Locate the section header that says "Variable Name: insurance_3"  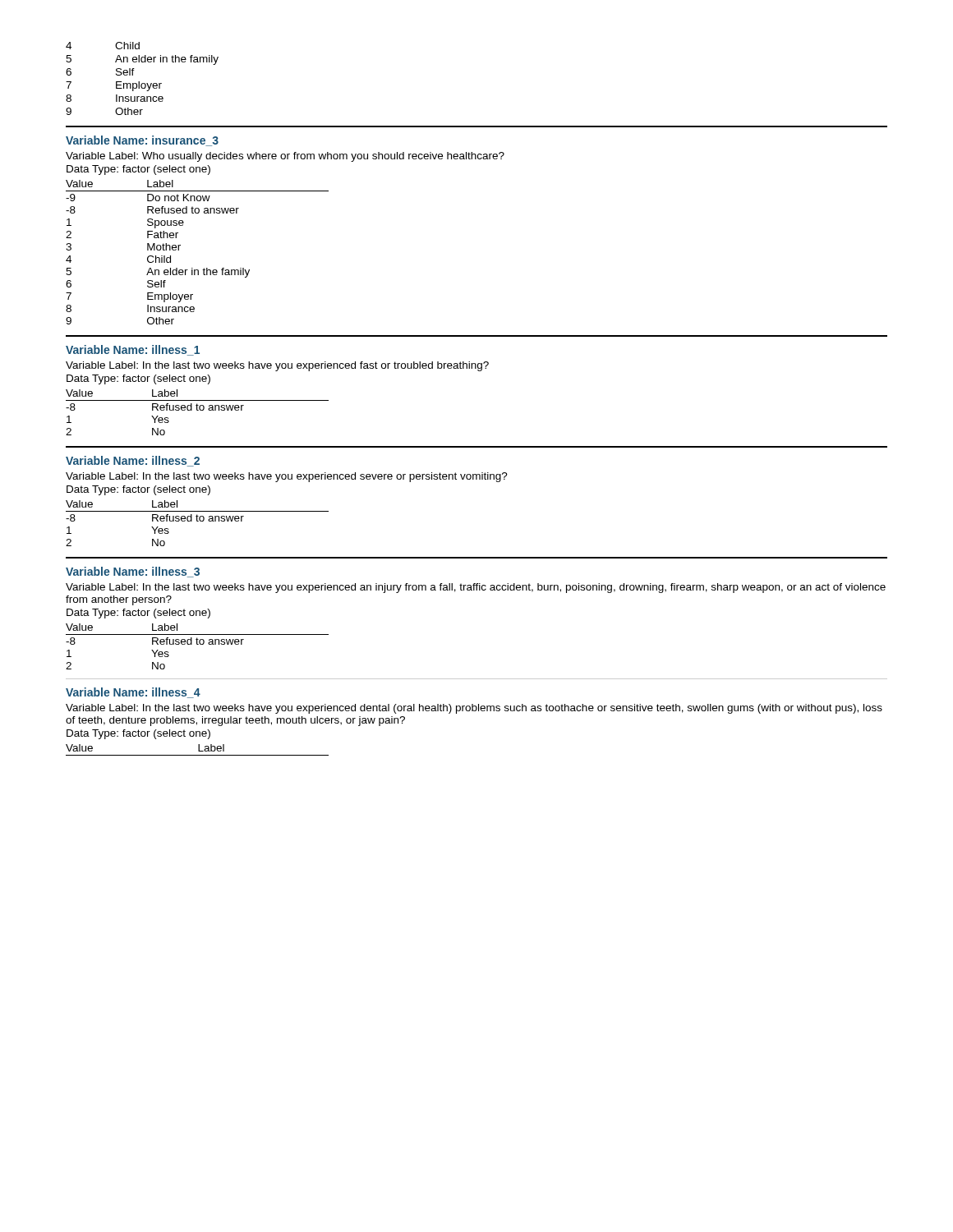[142, 140]
